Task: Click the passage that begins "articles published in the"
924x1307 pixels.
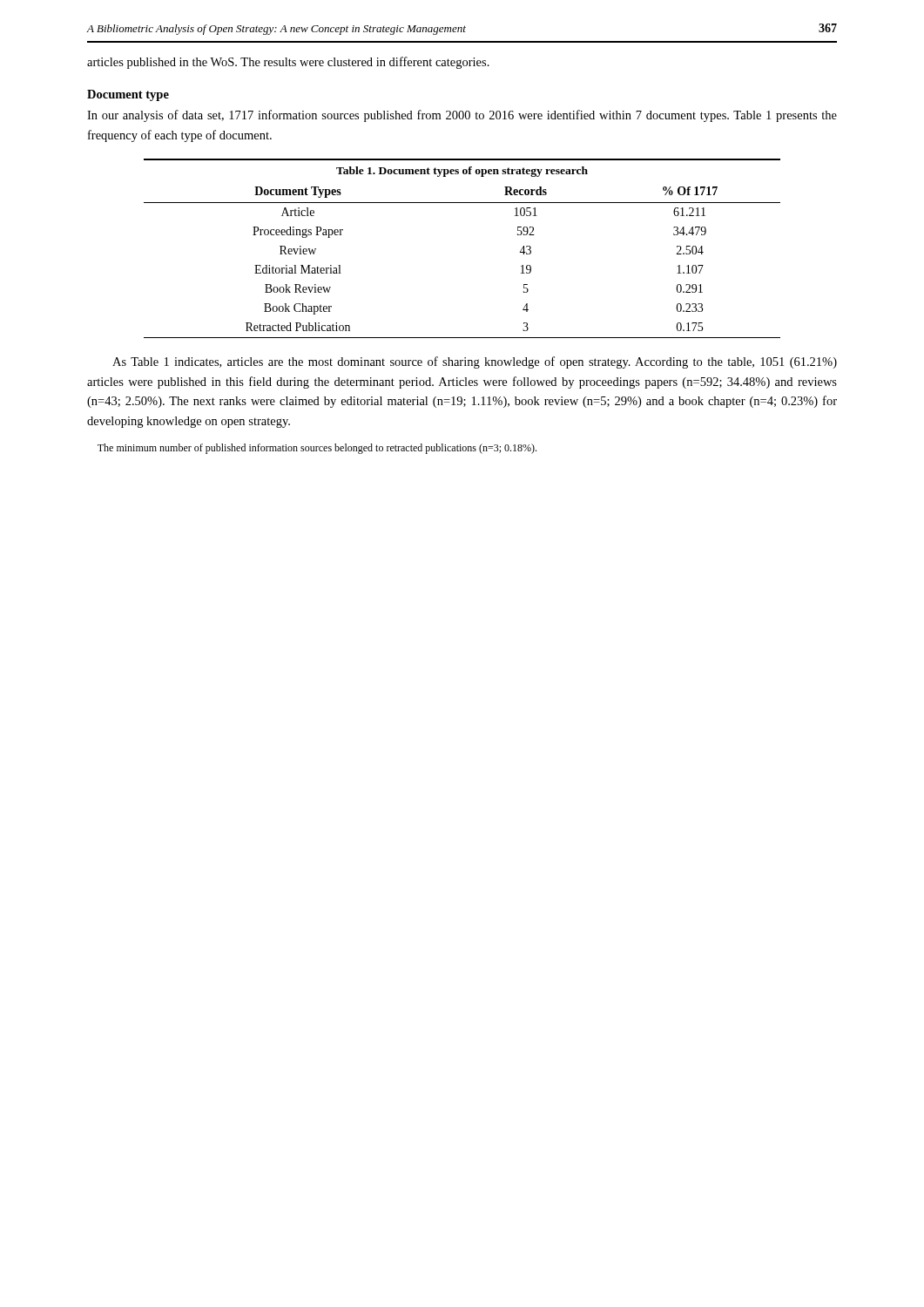Action: (x=288, y=62)
